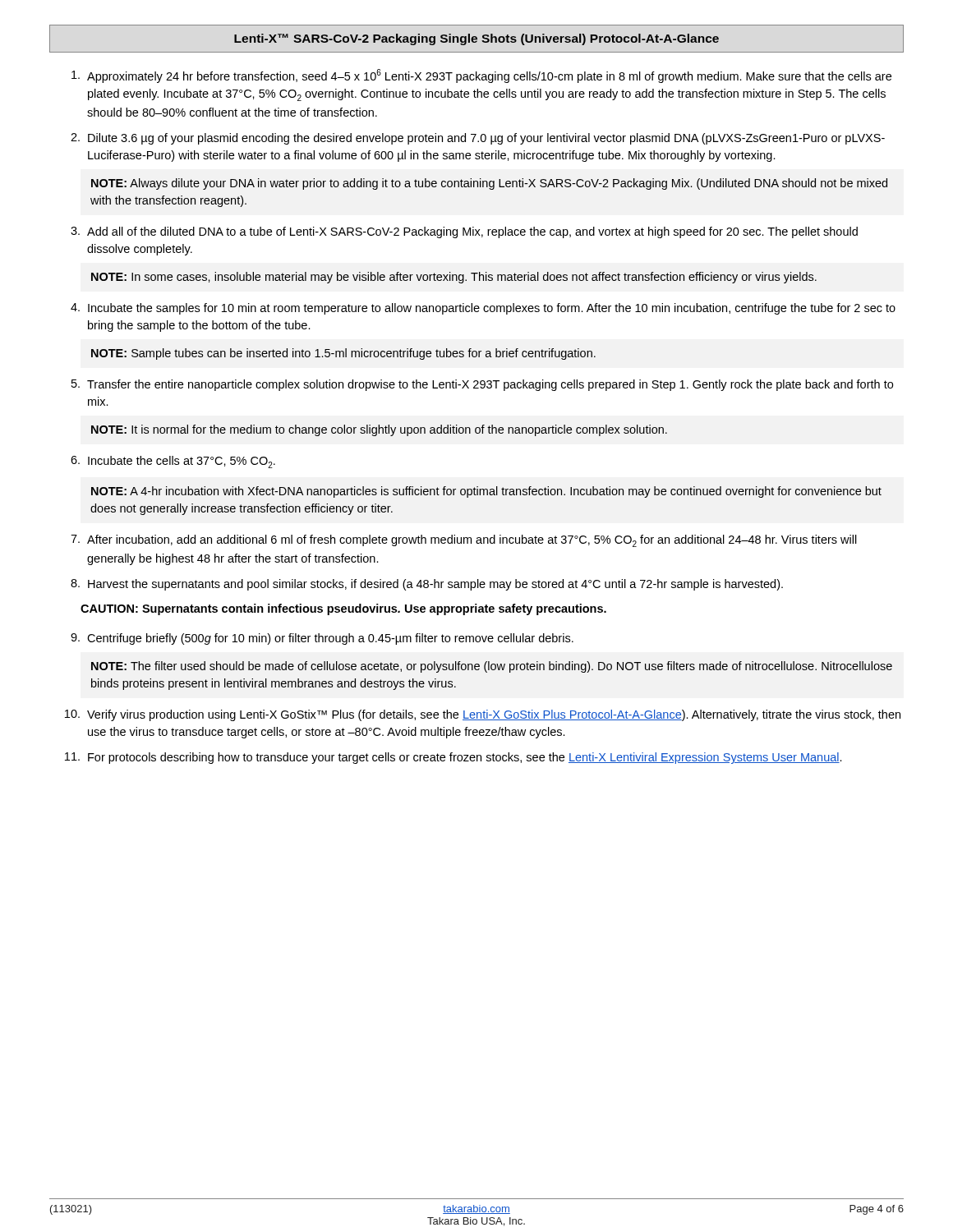Screen dimensions: 1232x953
Task: Navigate to the text block starting "NOTE: A 4-hr incubation with Xfect-DNA nanoparticles"
Action: pos(492,500)
